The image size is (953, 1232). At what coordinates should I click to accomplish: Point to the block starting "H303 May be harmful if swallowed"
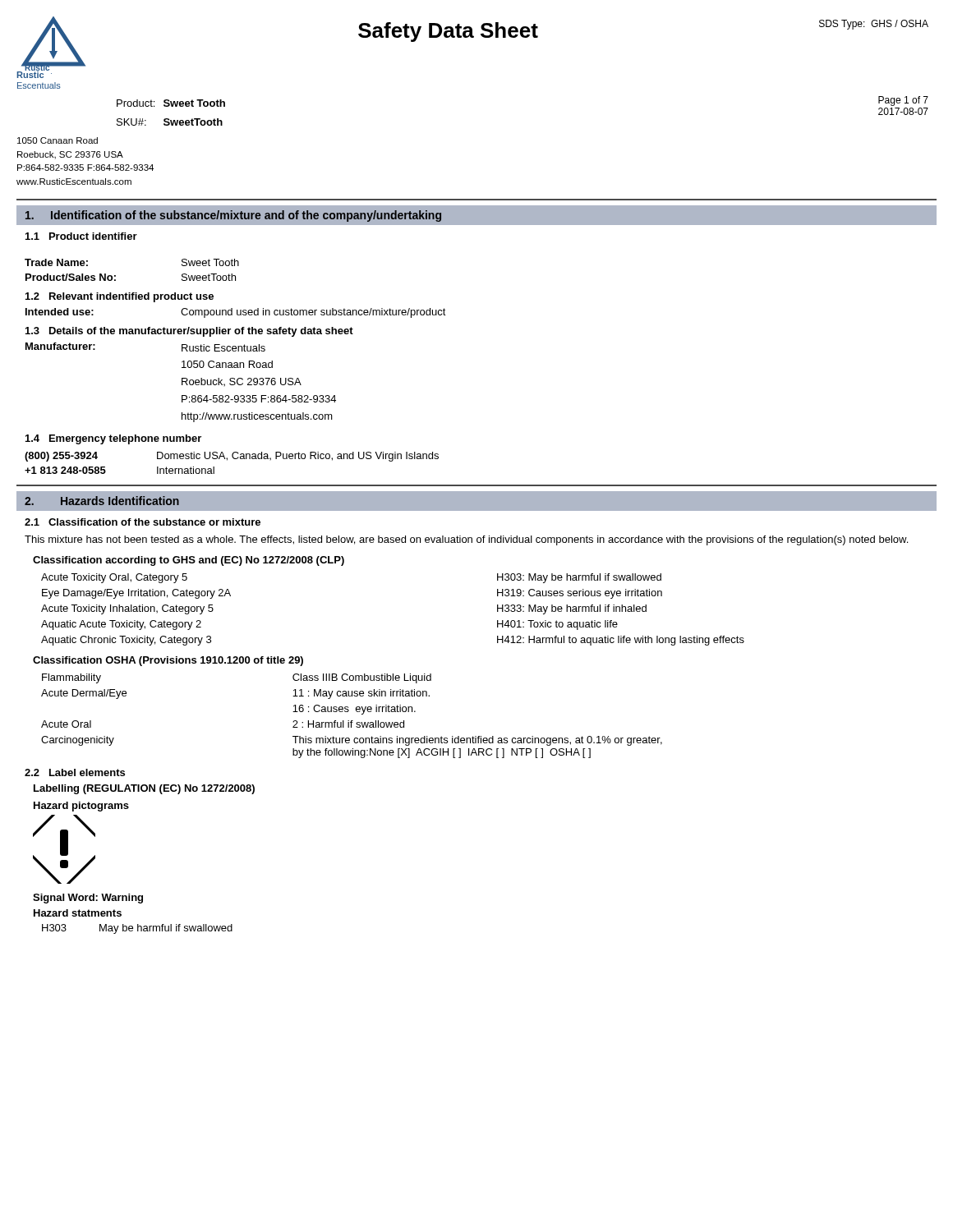[x=137, y=928]
